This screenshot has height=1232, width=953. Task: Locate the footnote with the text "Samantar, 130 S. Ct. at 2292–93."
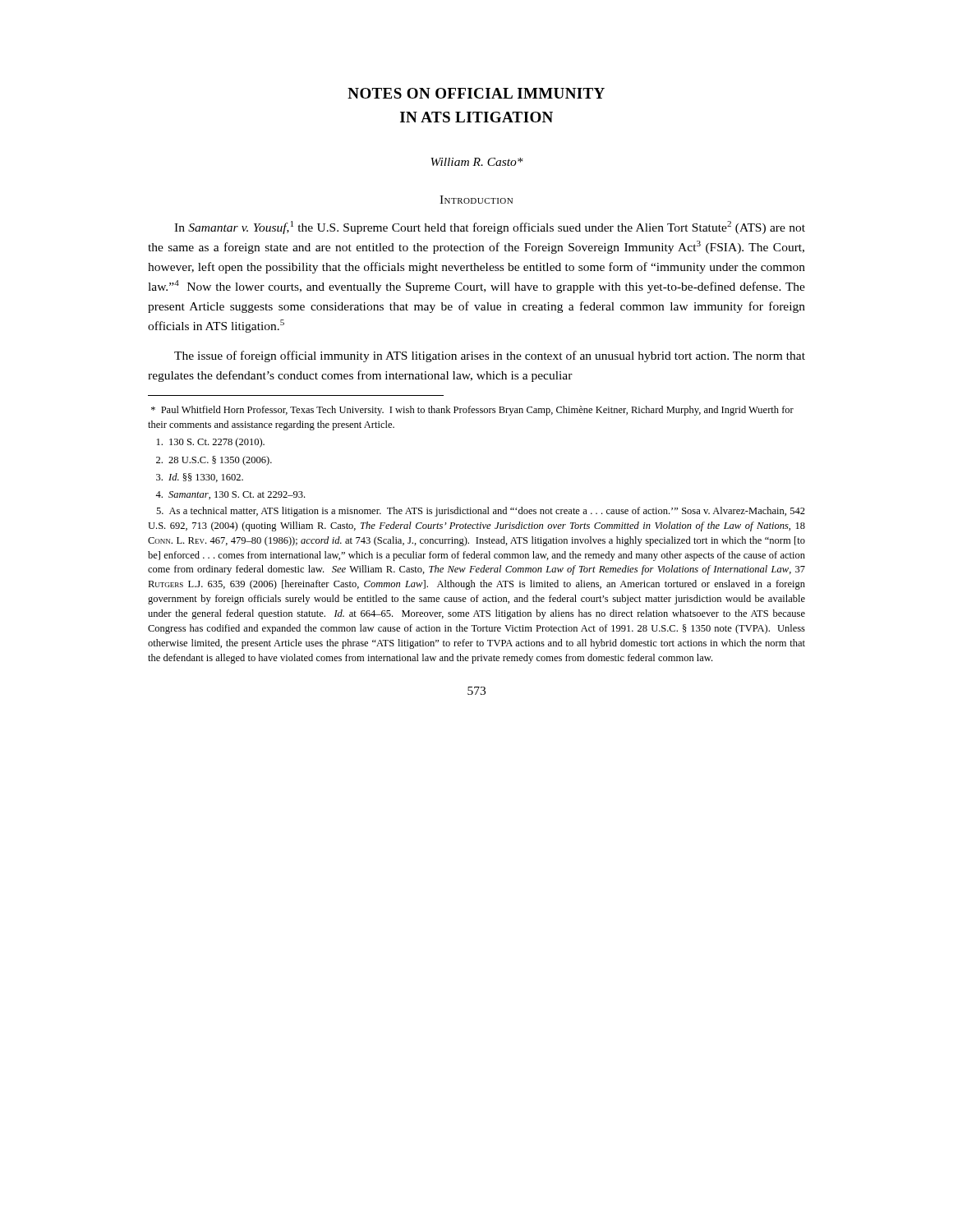coord(227,494)
